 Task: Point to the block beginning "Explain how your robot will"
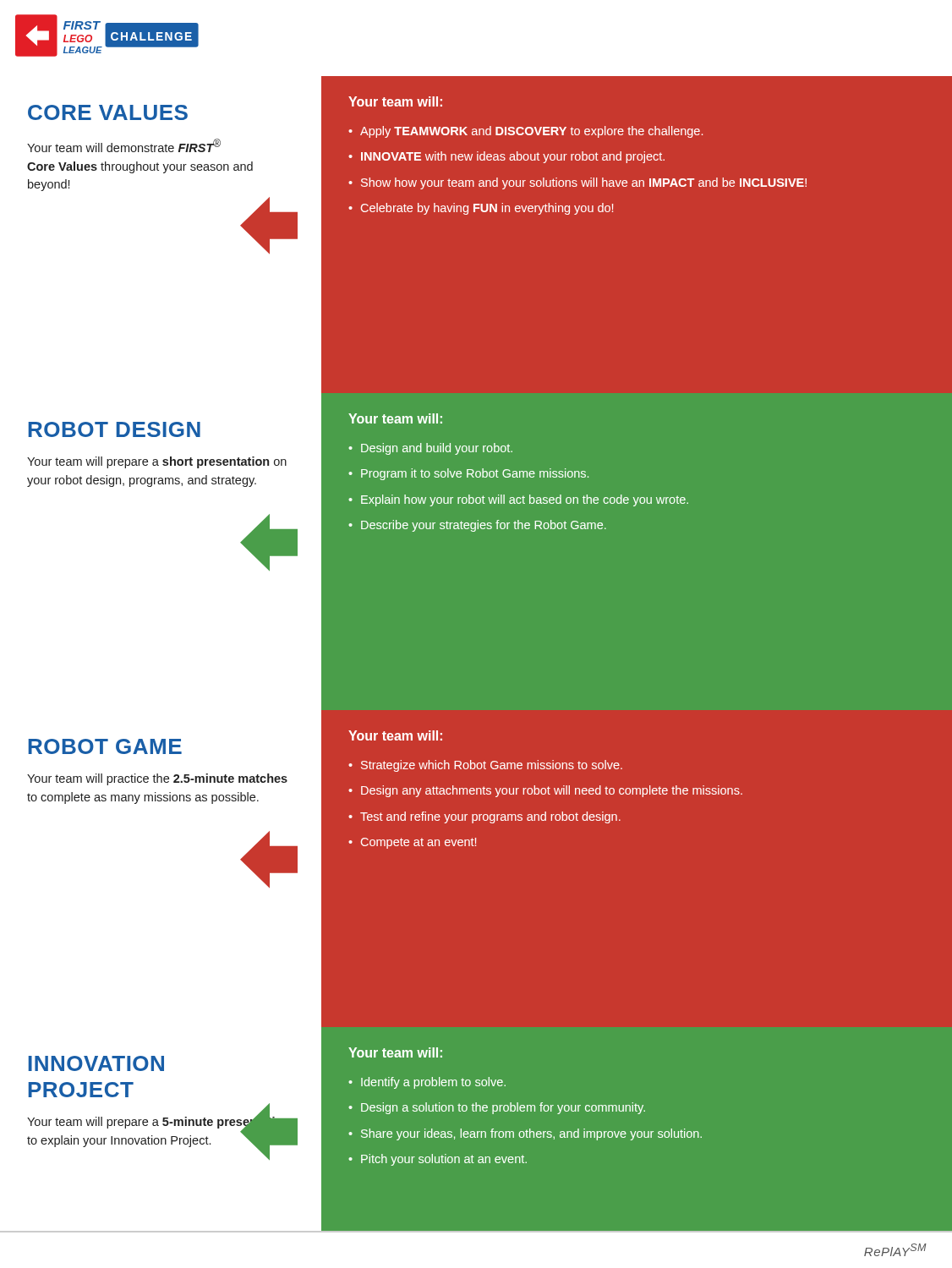click(525, 500)
